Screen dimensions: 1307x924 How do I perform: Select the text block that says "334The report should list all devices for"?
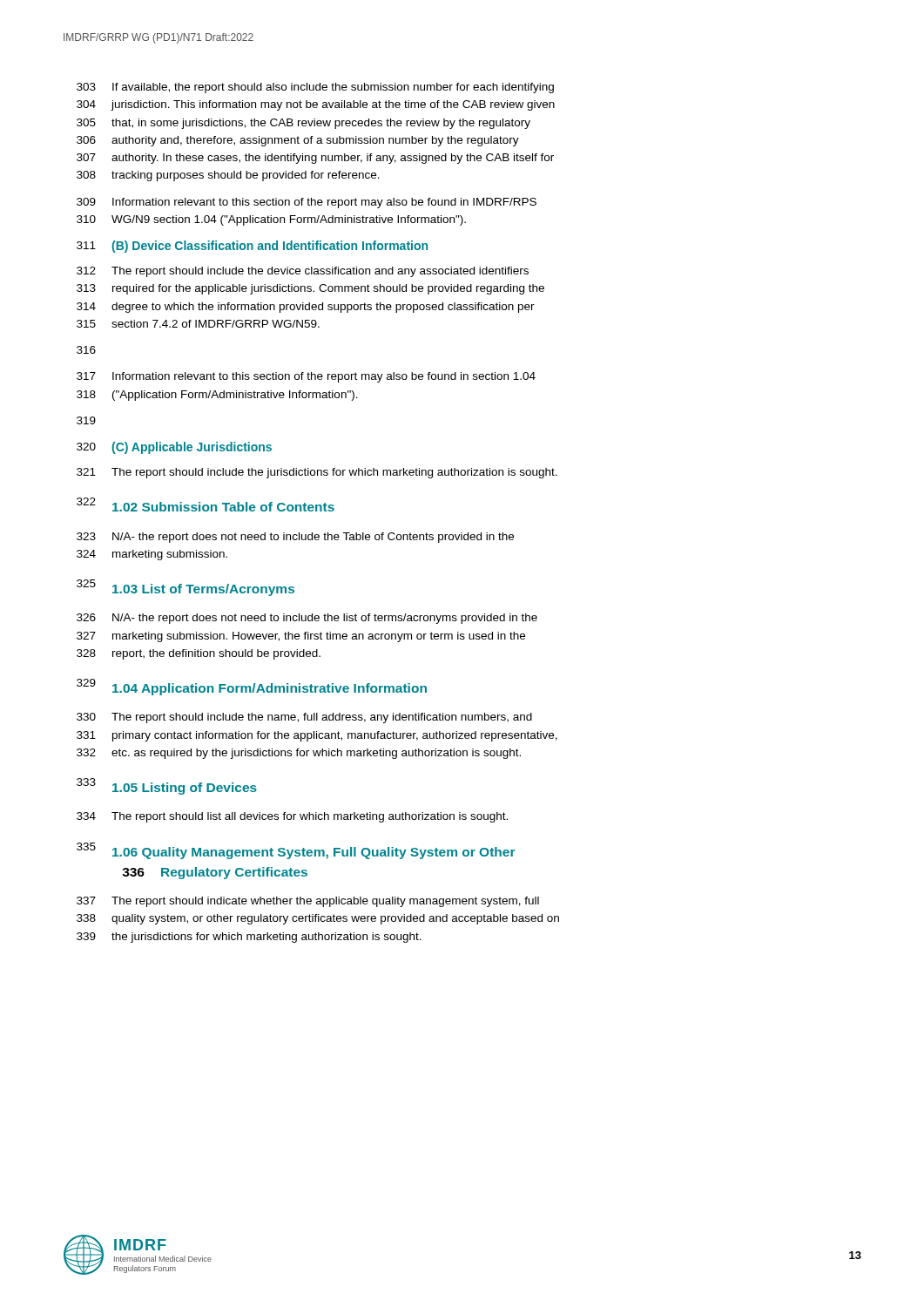click(462, 817)
